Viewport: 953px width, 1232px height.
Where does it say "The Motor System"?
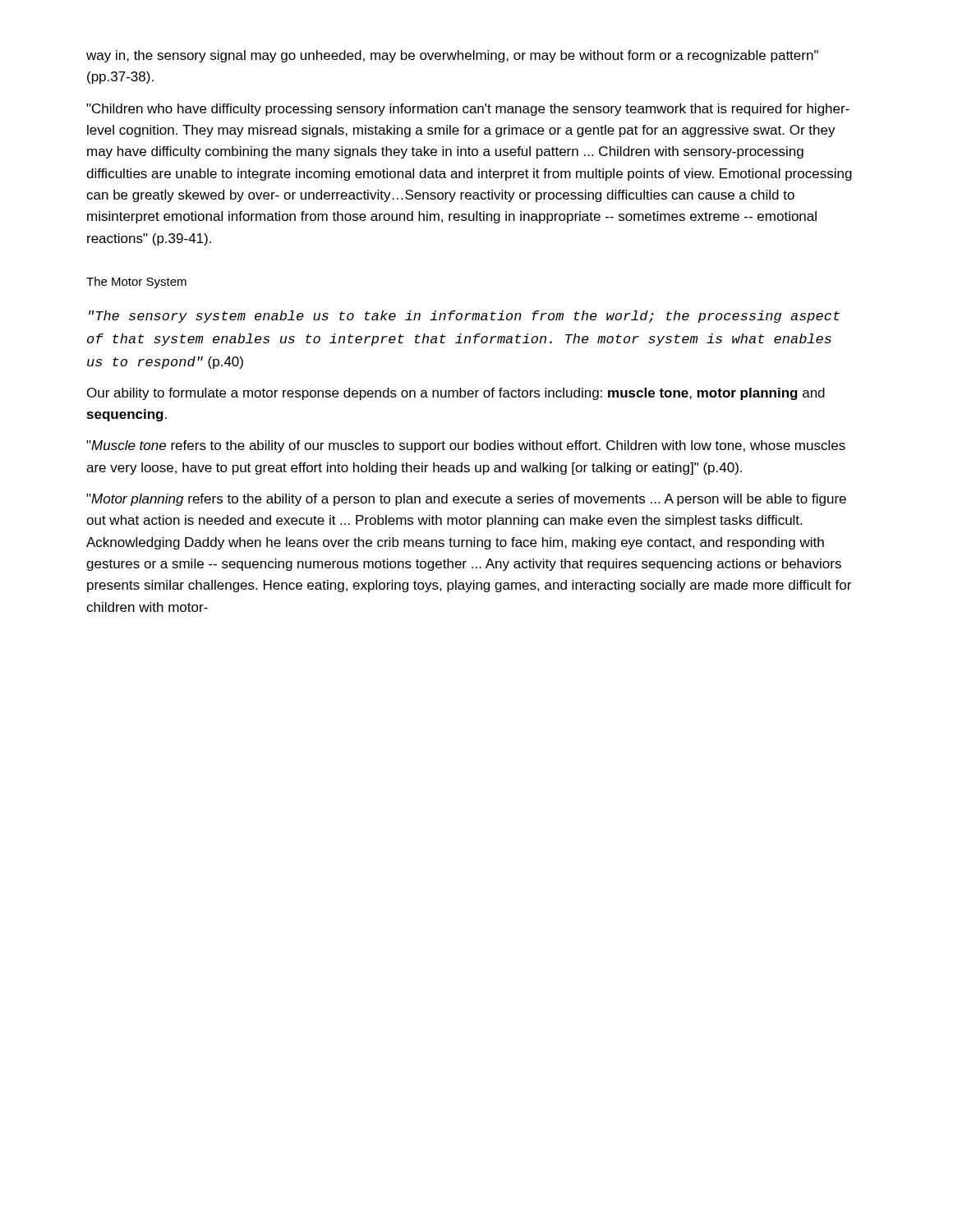[x=137, y=281]
